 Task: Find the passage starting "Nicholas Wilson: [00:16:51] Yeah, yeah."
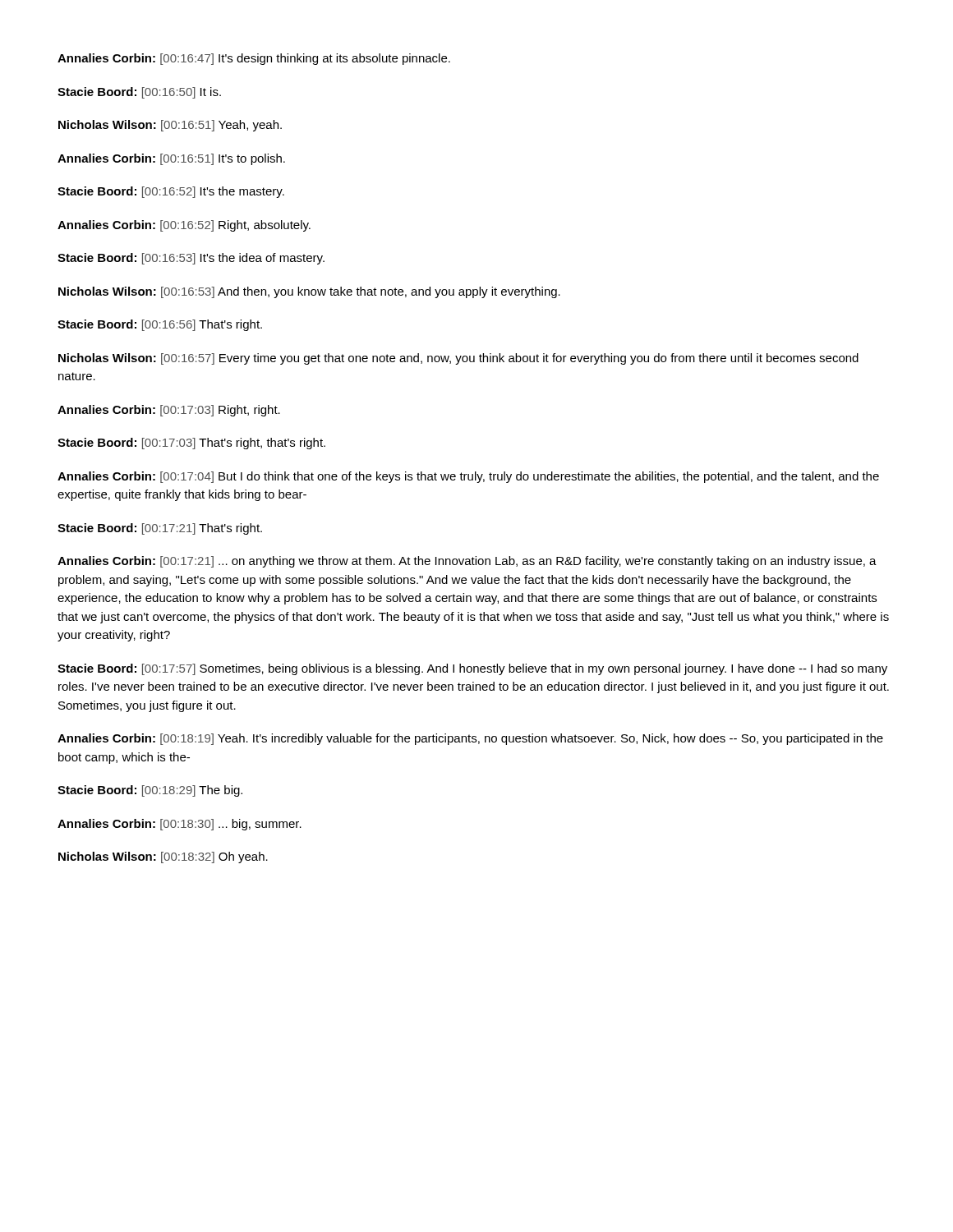(170, 124)
